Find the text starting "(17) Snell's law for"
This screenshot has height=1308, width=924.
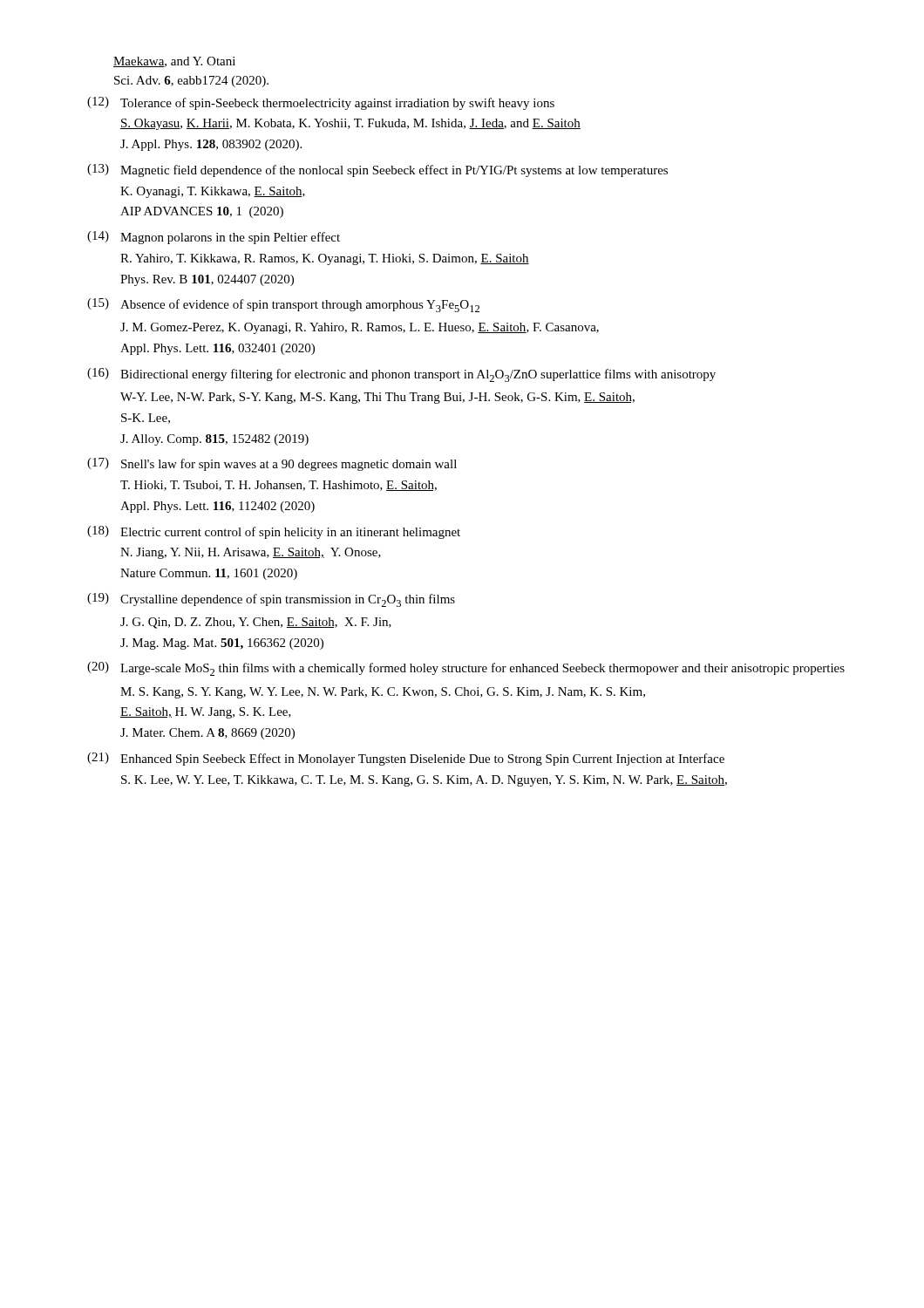tap(272, 464)
